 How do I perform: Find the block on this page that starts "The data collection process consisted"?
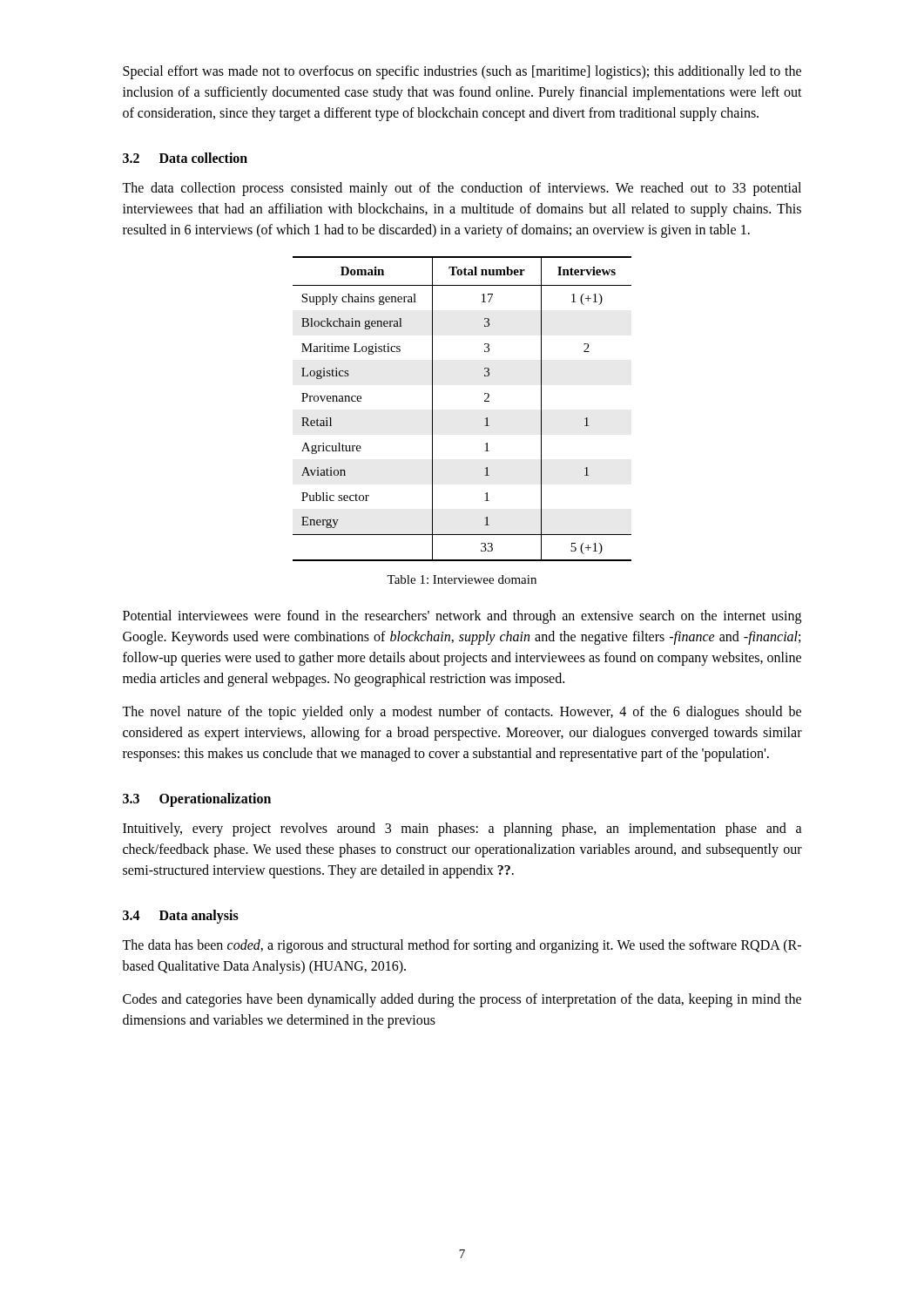pyautogui.click(x=462, y=209)
